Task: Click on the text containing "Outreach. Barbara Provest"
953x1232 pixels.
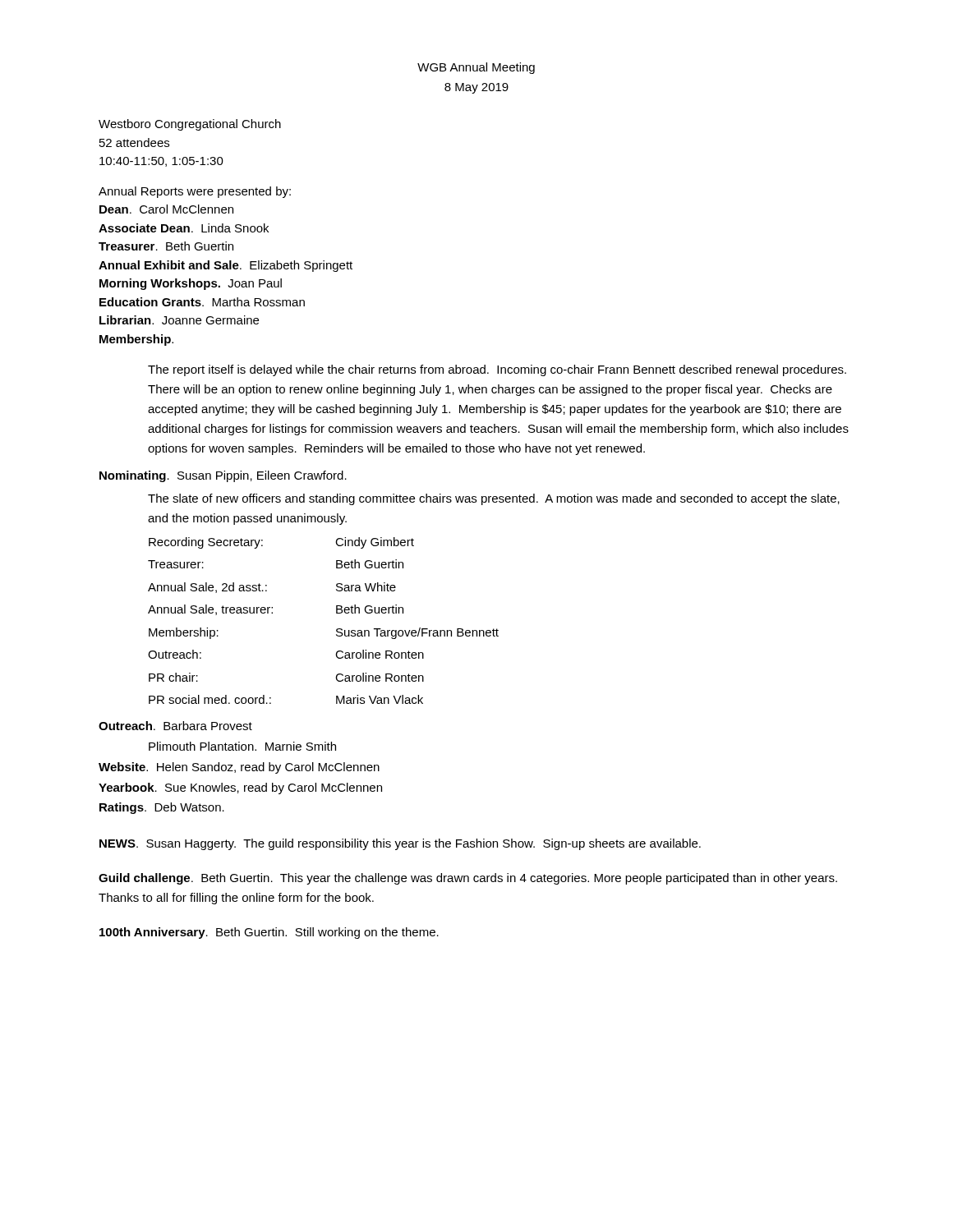Action: coord(175,725)
